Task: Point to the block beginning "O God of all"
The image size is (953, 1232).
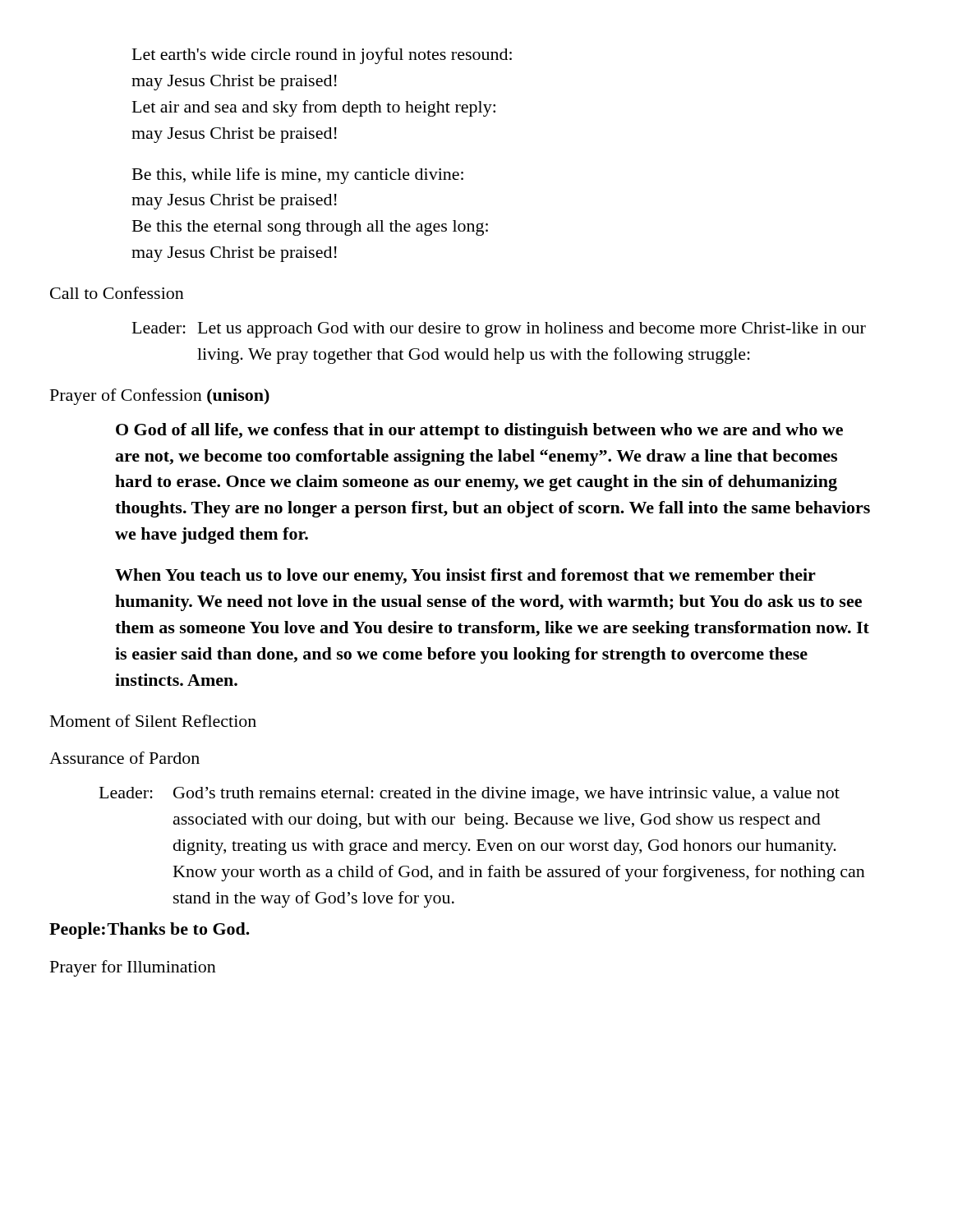Action: click(x=493, y=481)
